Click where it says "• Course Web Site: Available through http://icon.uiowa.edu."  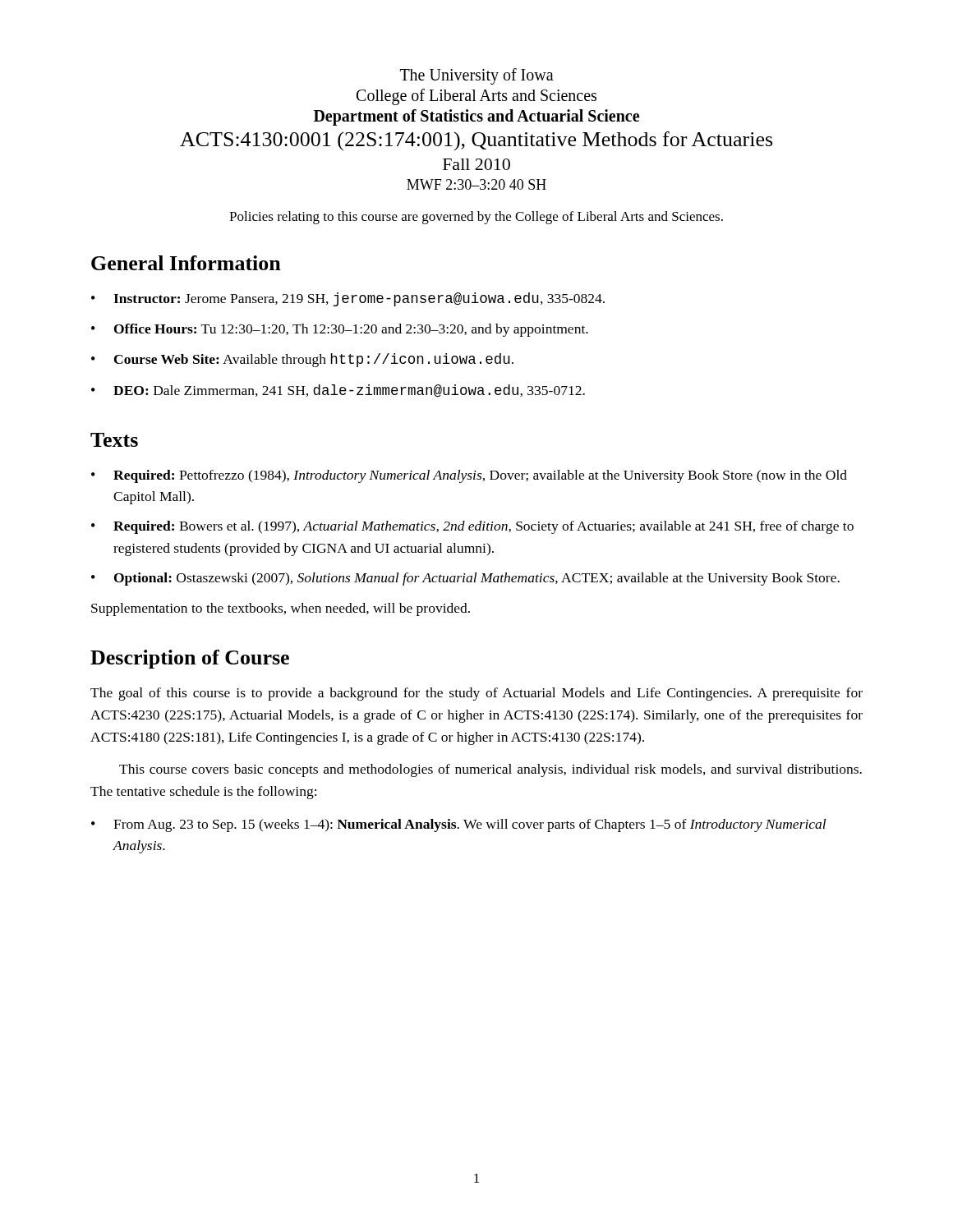476,360
